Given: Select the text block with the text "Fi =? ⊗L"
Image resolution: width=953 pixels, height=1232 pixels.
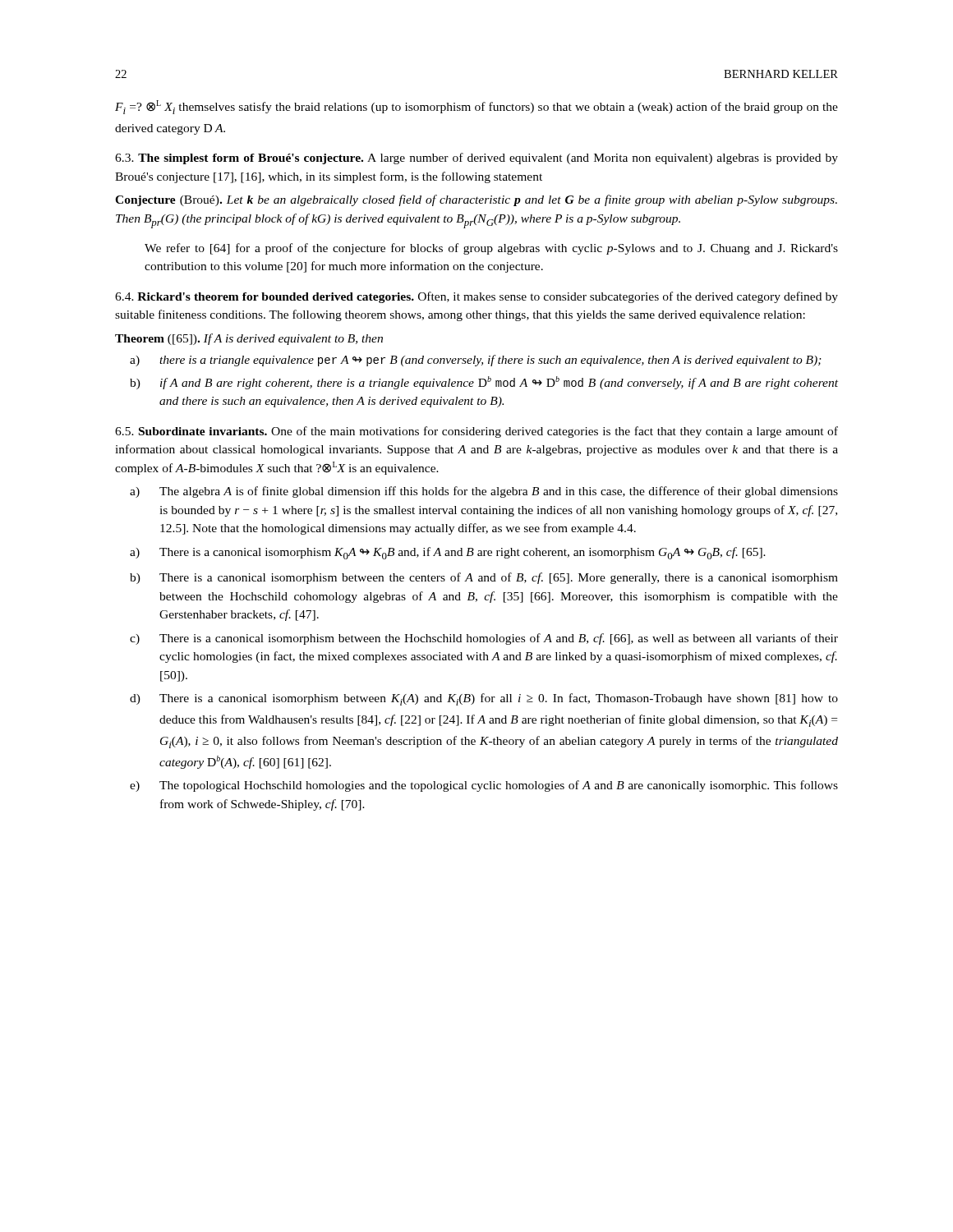Looking at the screenshot, I should pyautogui.click(x=476, y=117).
